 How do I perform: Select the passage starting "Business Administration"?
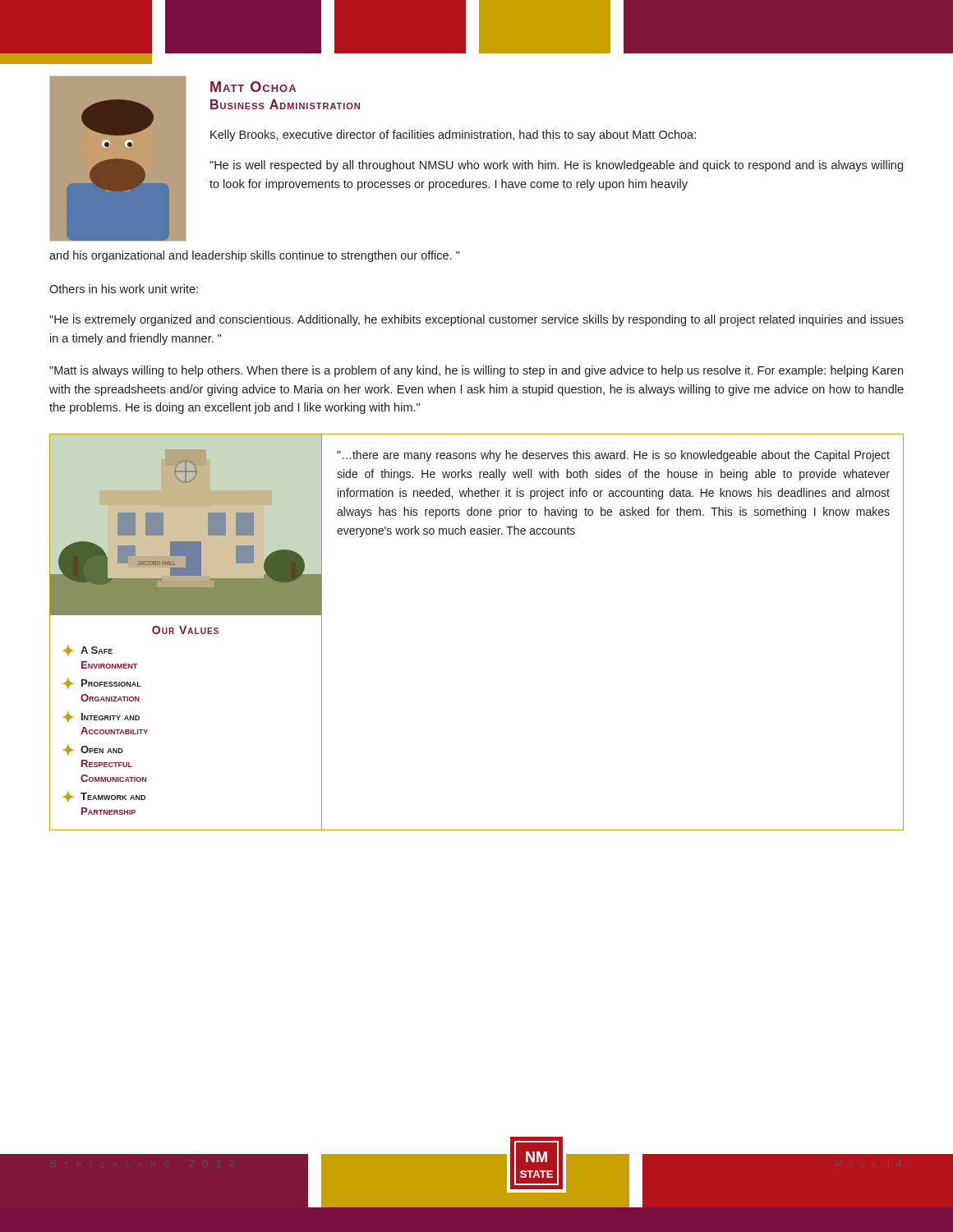285,105
